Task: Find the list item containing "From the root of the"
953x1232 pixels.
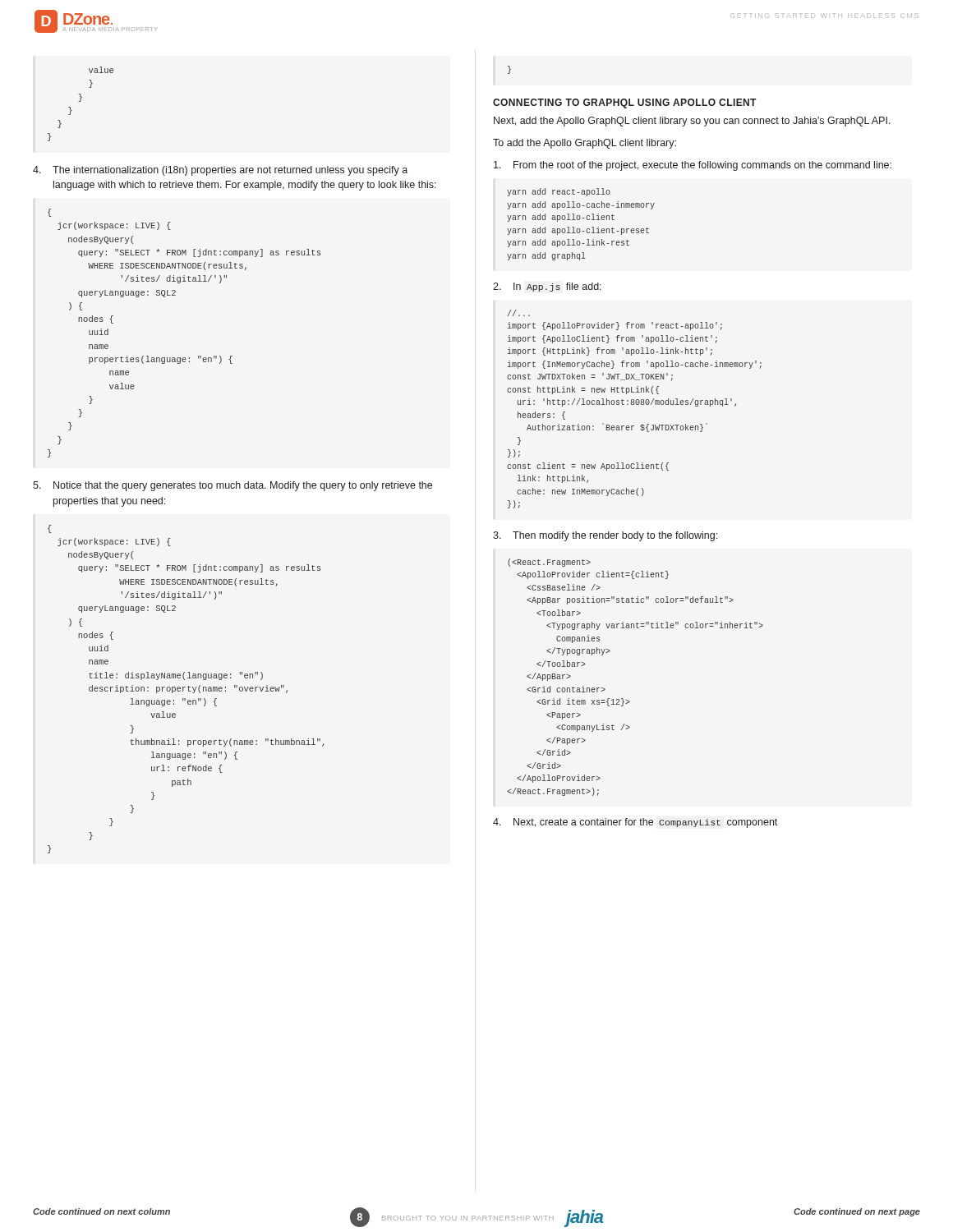Action: (x=693, y=166)
